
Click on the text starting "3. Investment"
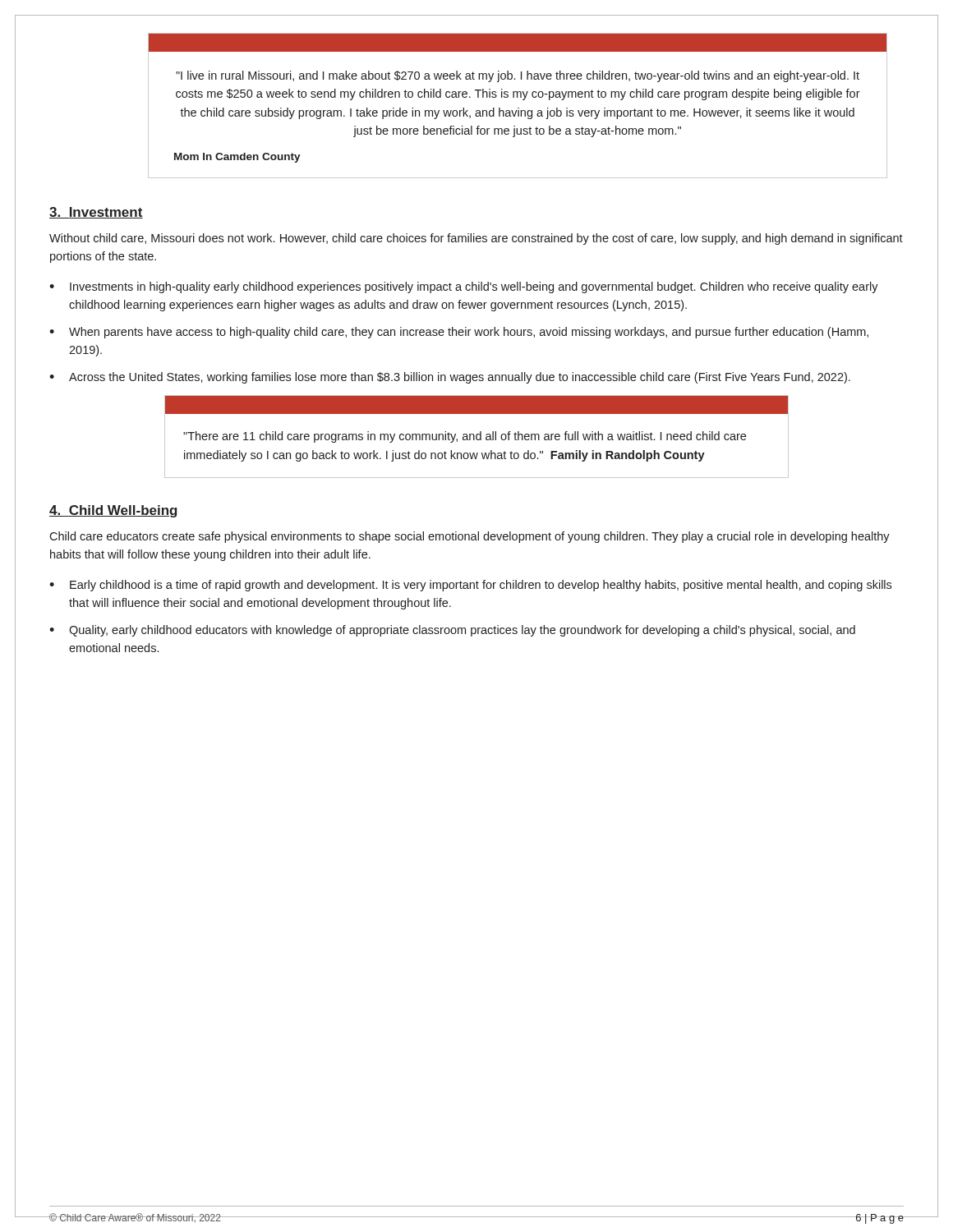click(96, 212)
